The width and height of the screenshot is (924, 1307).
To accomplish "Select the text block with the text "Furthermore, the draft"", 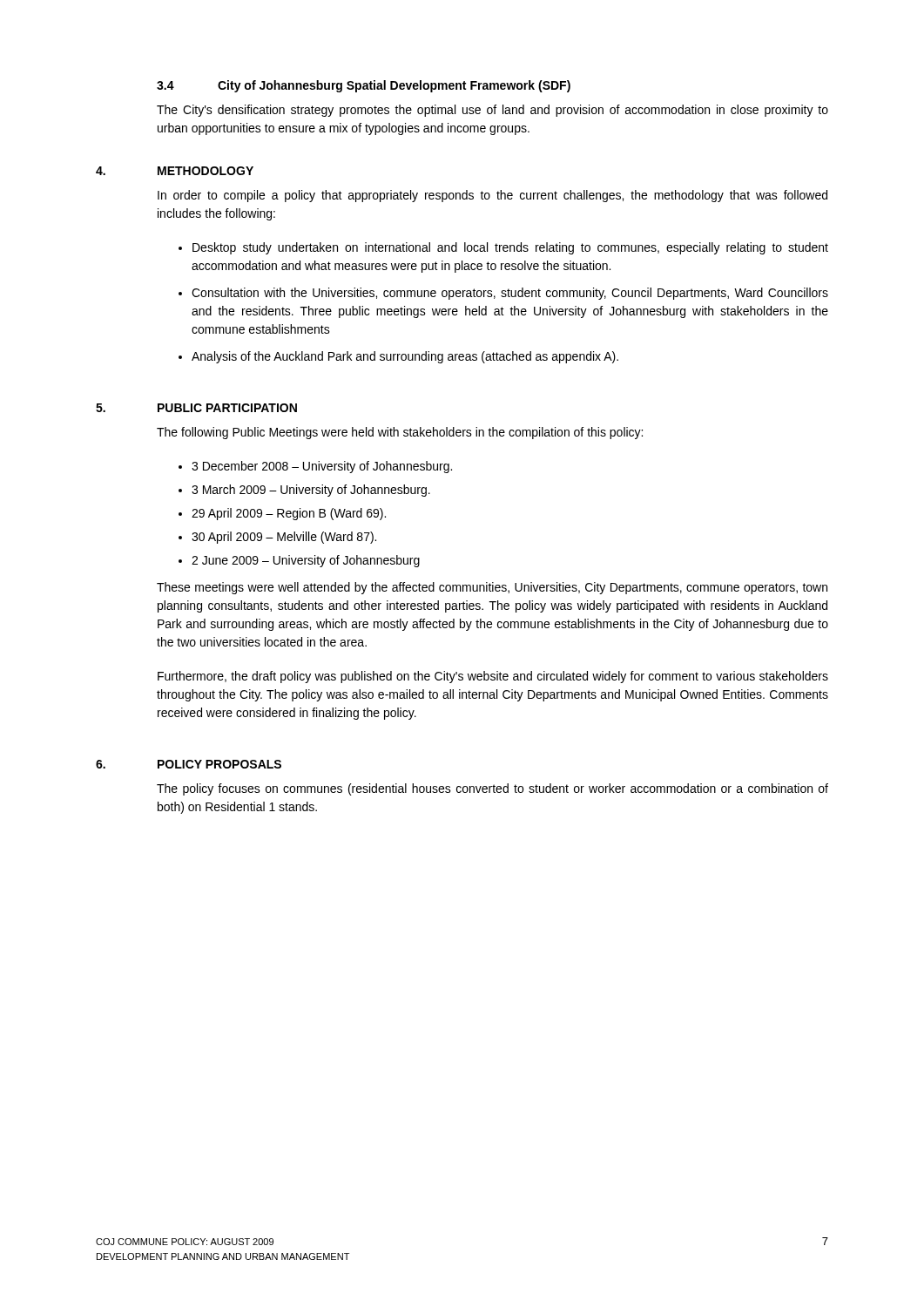I will [492, 694].
